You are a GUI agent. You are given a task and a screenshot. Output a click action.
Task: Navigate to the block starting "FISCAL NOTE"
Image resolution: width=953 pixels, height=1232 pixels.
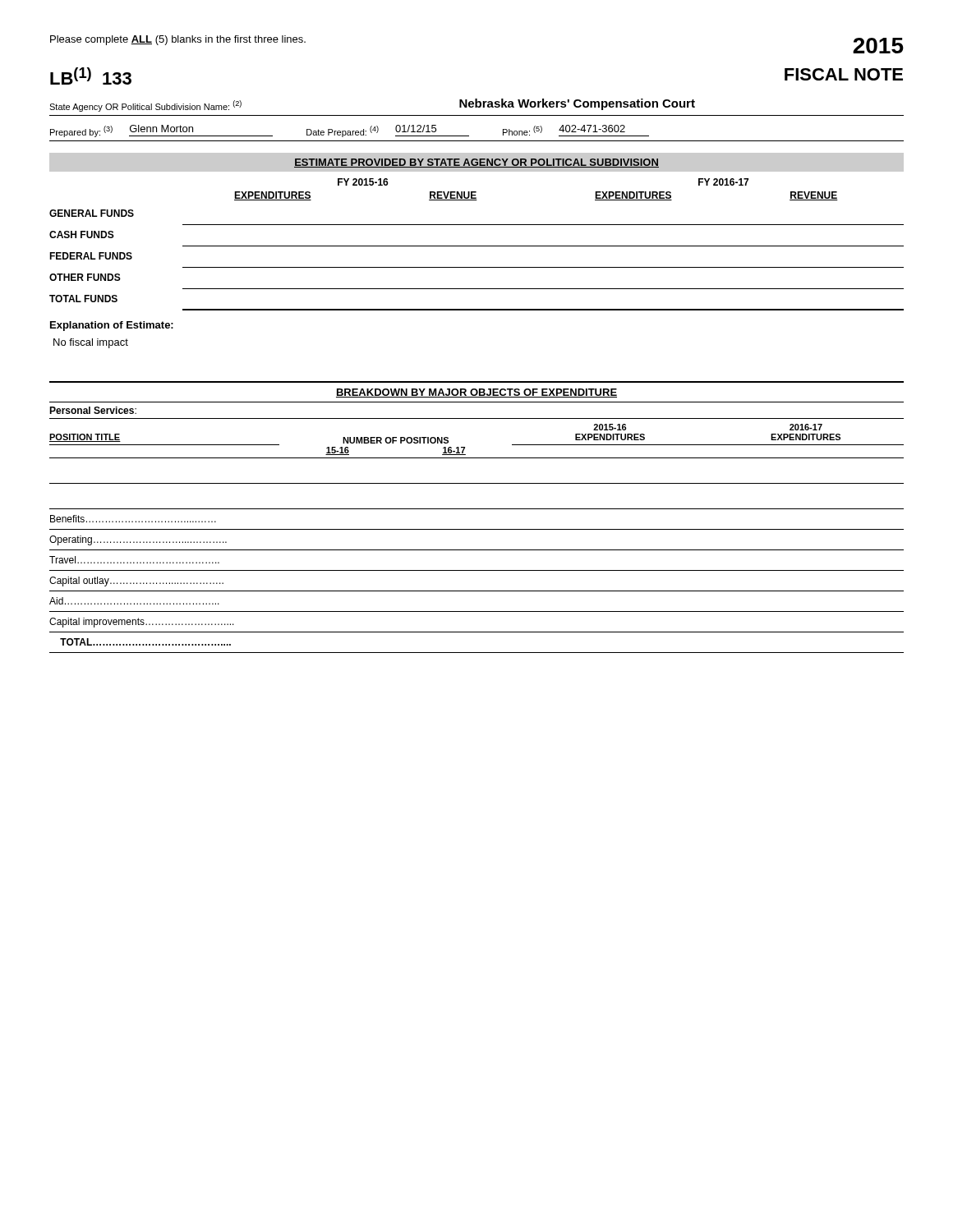coord(844,74)
